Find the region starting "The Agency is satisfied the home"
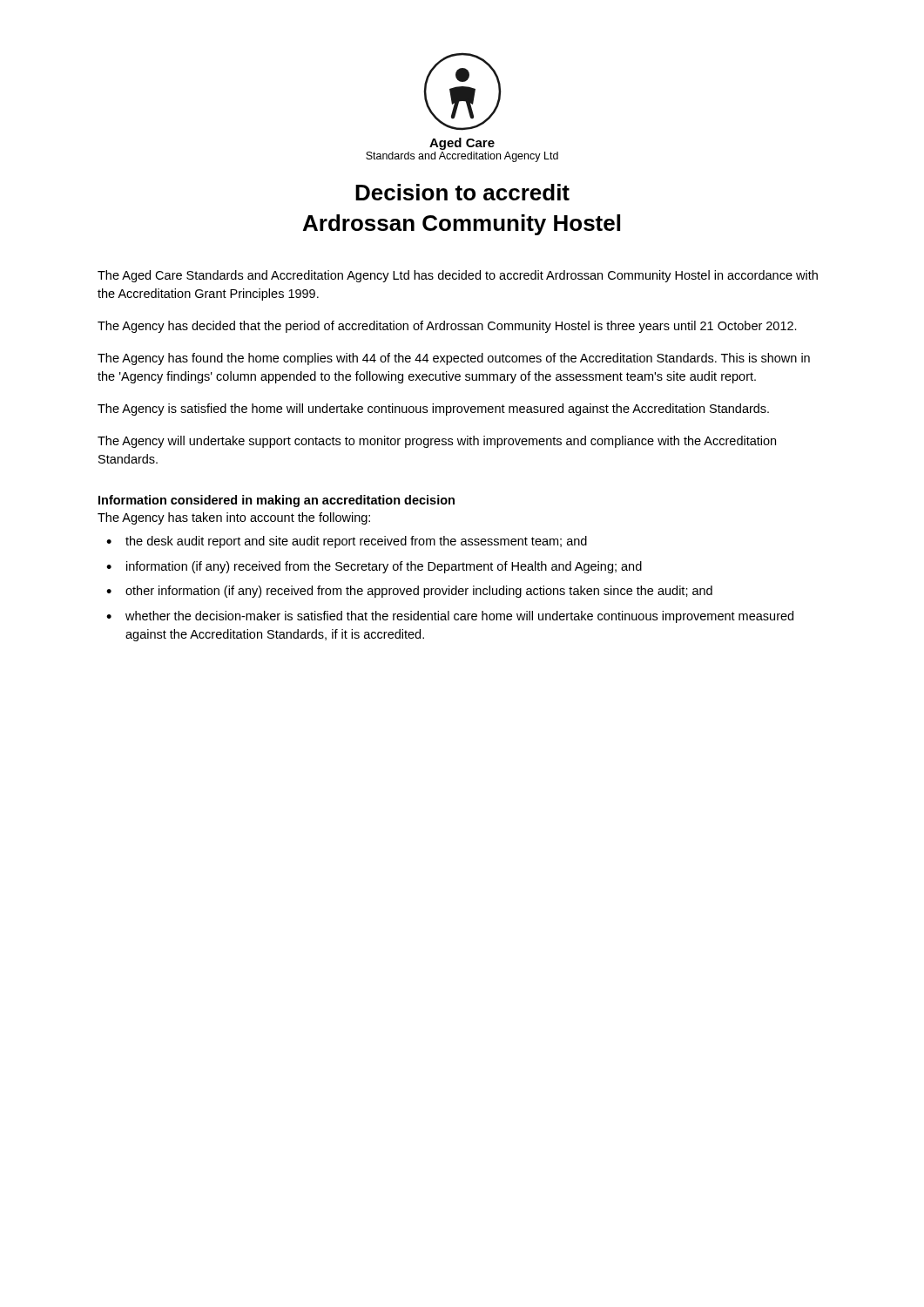 click(x=434, y=409)
